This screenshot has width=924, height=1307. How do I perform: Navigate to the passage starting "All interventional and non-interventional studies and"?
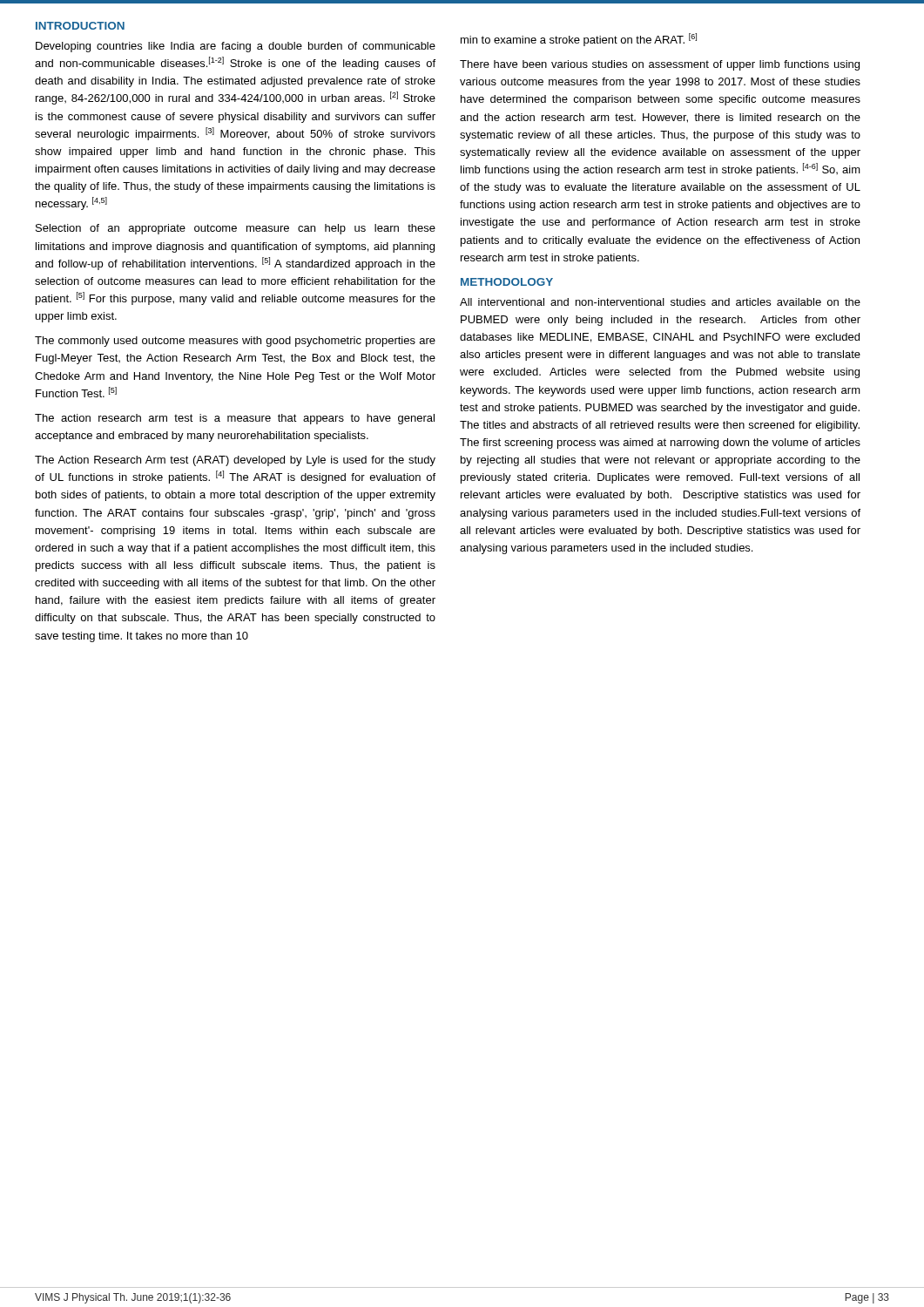(x=660, y=425)
